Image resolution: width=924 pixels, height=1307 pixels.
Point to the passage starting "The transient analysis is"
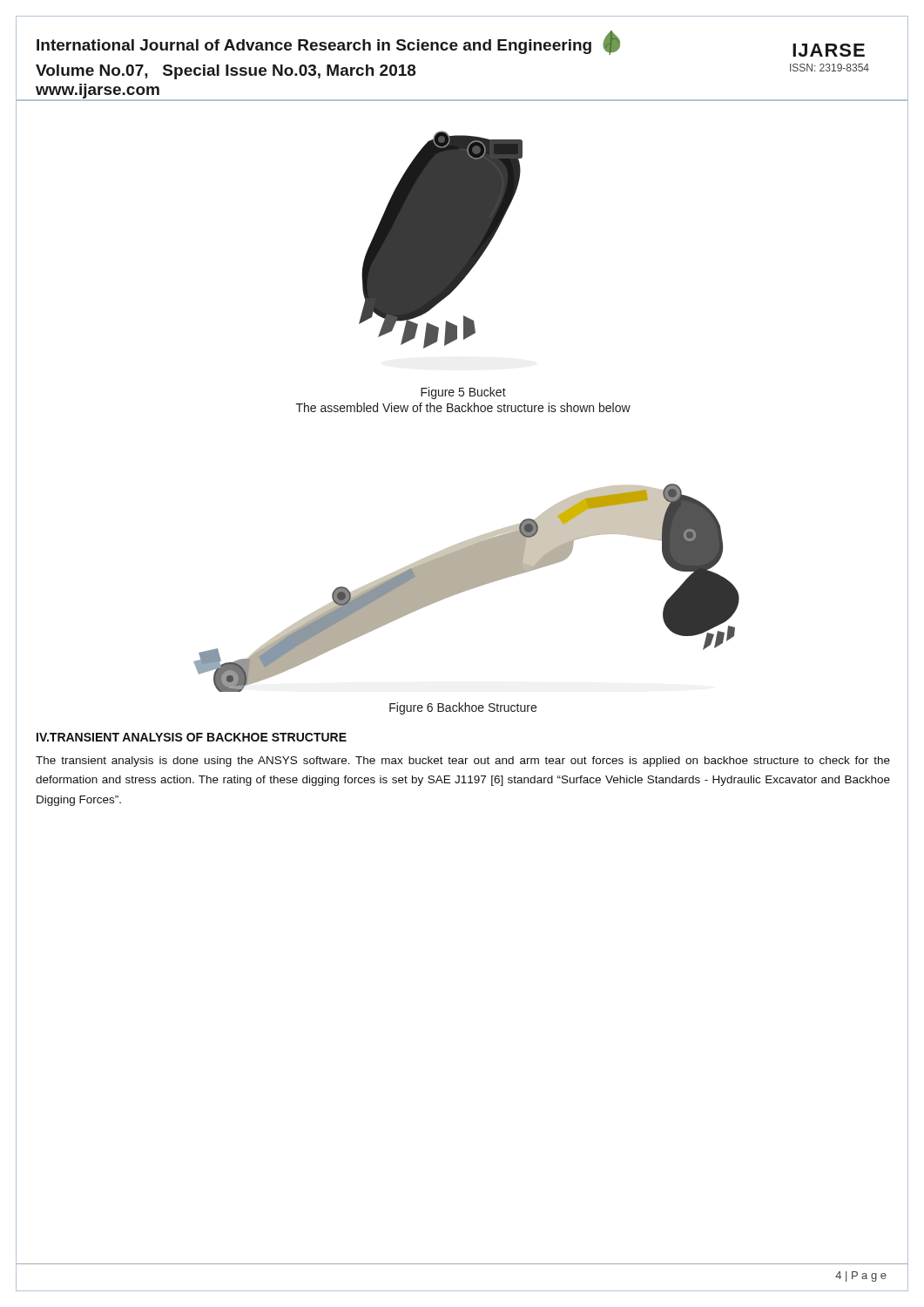pos(463,780)
